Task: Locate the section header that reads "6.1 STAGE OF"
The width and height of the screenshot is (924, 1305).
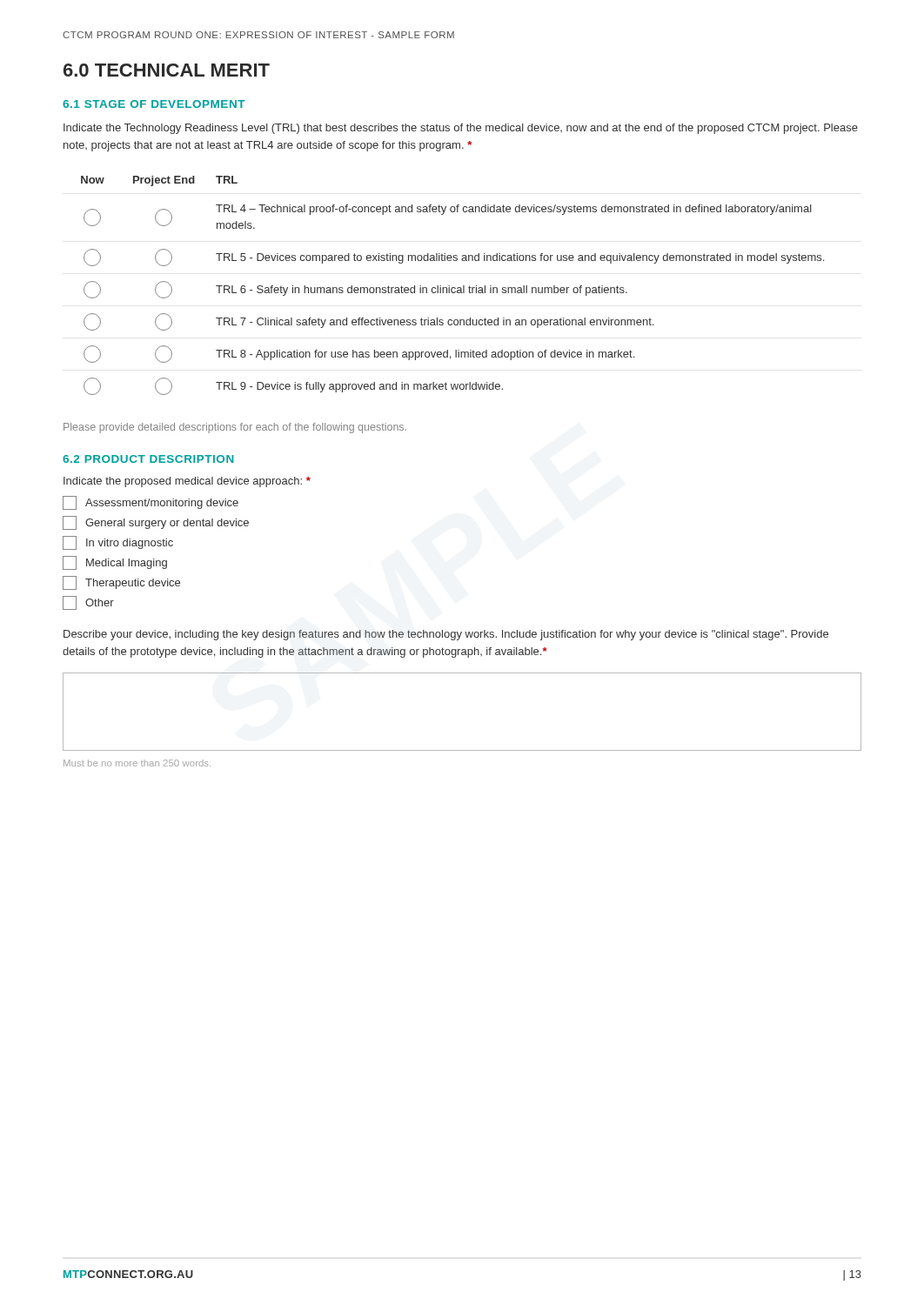Action: coord(154,104)
